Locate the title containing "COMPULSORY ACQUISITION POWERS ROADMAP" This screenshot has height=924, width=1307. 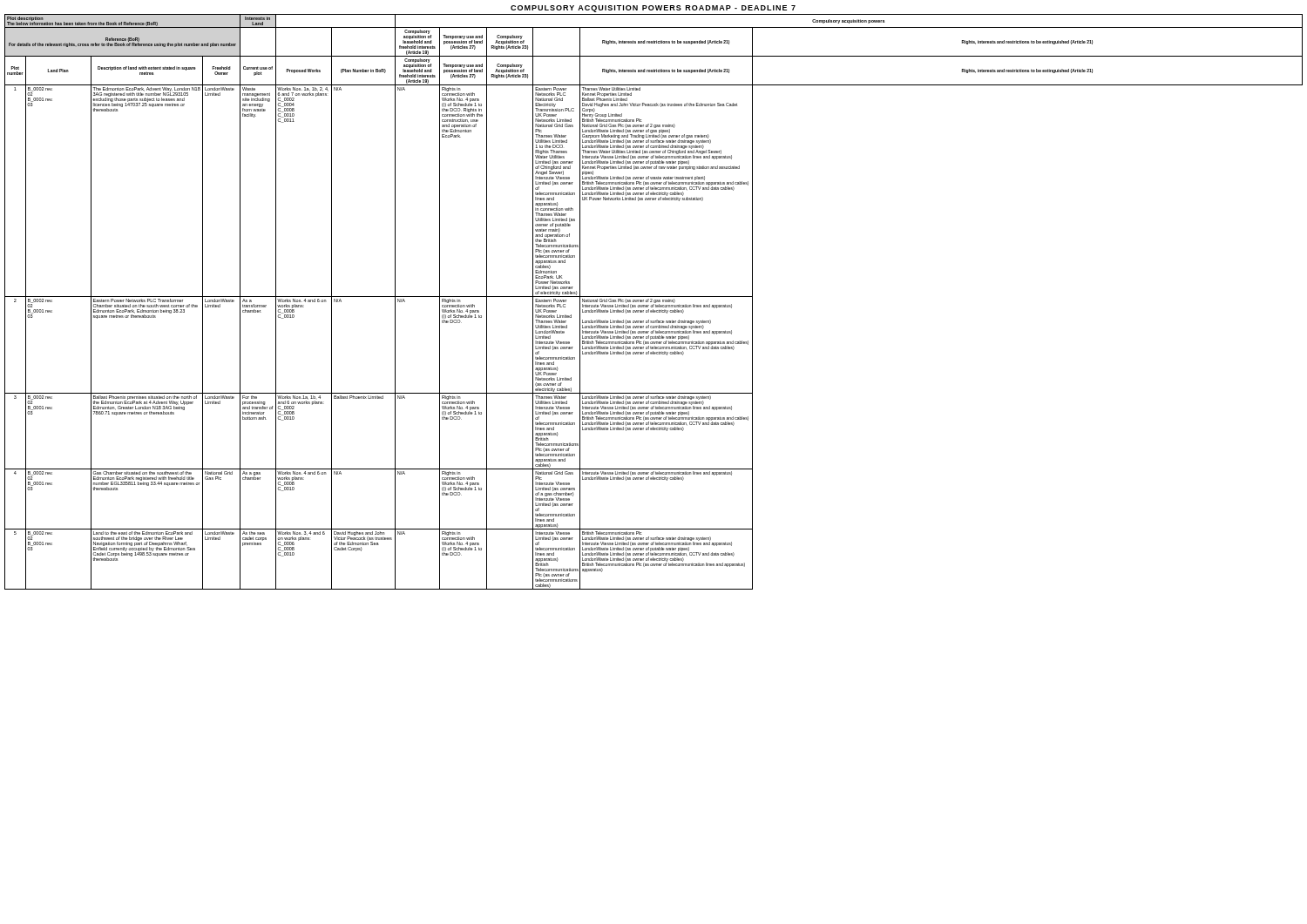654,8
